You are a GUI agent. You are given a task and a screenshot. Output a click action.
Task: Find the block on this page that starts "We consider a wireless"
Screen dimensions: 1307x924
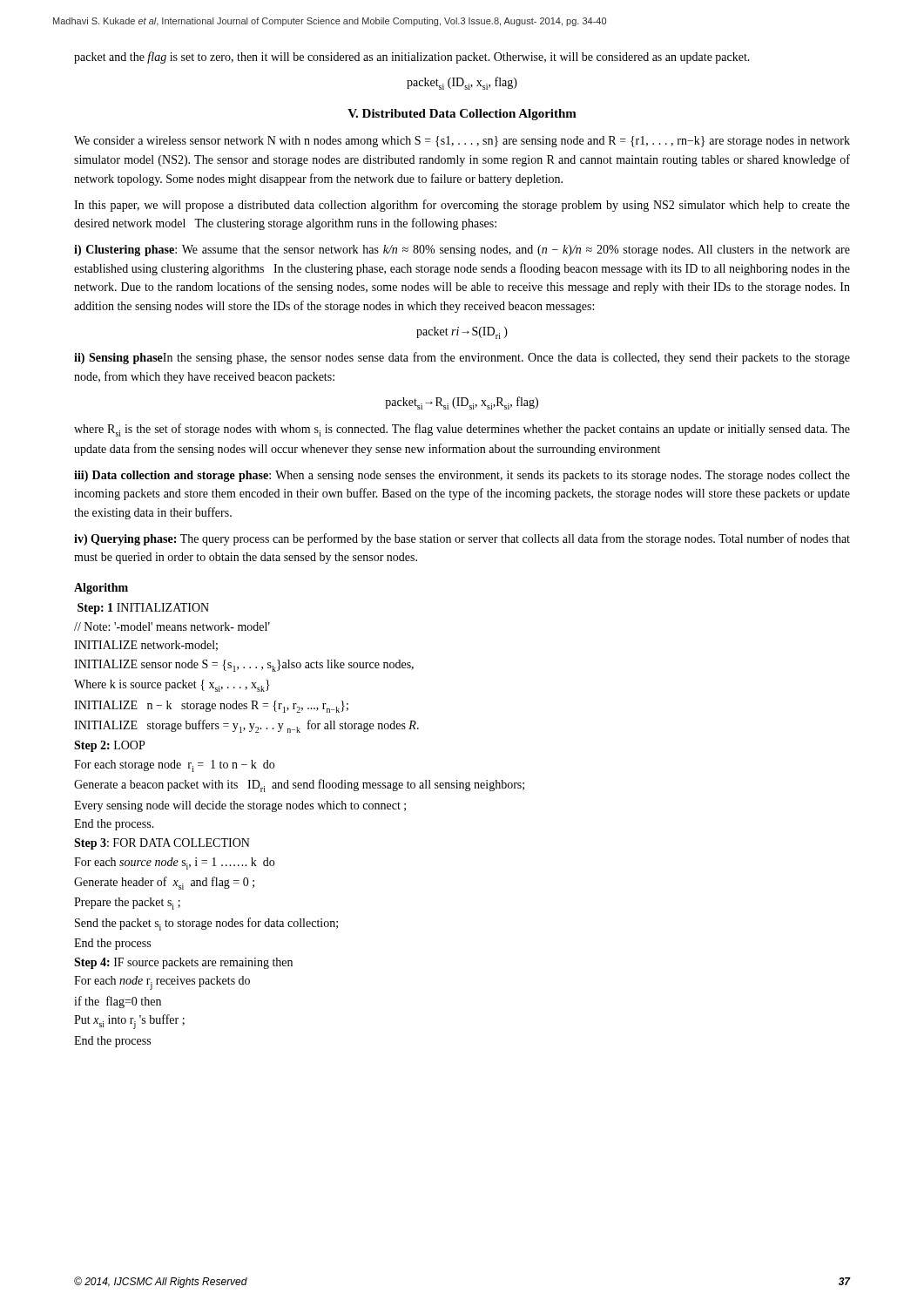click(x=462, y=160)
